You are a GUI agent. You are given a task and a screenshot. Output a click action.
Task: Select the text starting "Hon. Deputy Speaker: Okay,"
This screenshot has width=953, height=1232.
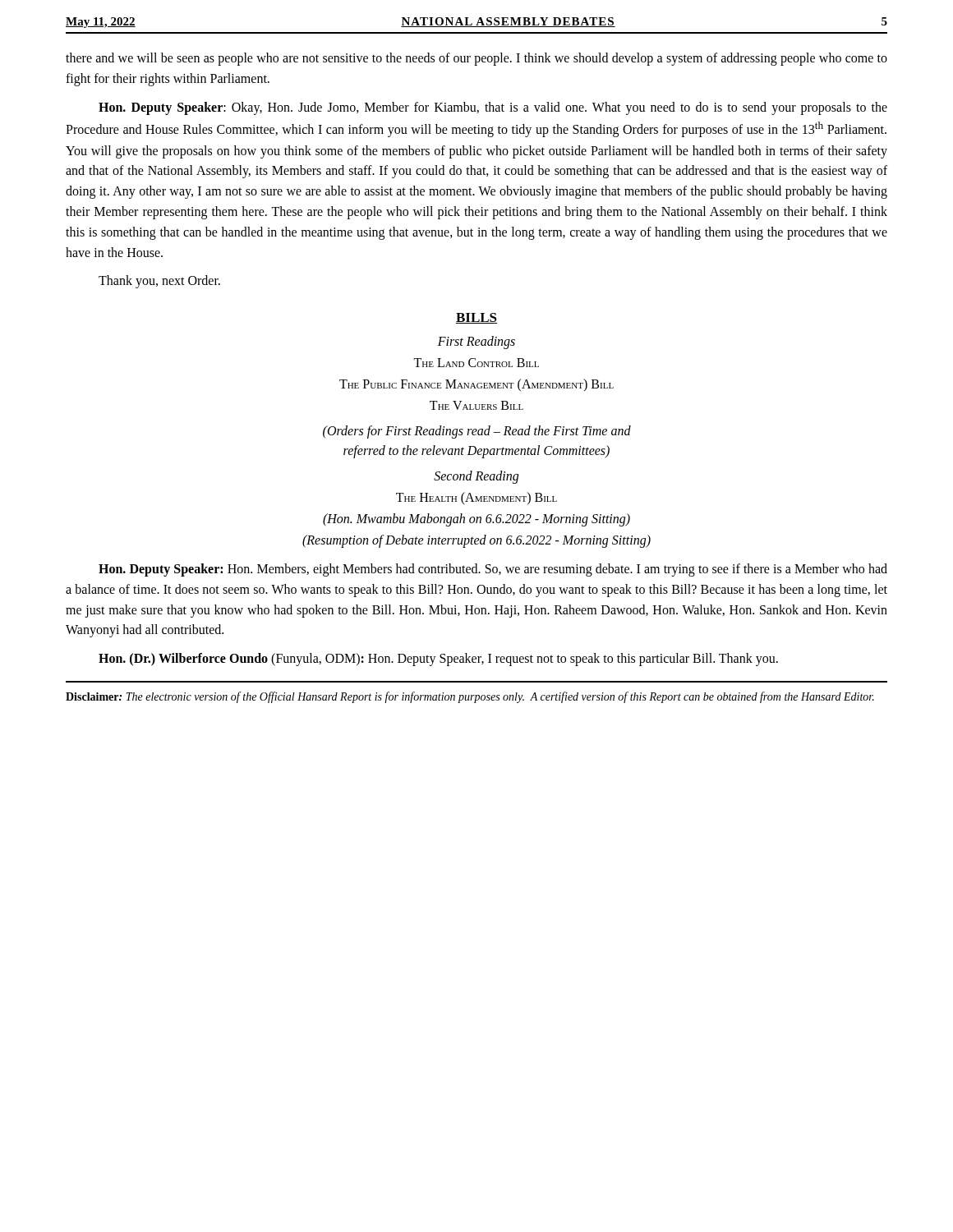tap(476, 180)
